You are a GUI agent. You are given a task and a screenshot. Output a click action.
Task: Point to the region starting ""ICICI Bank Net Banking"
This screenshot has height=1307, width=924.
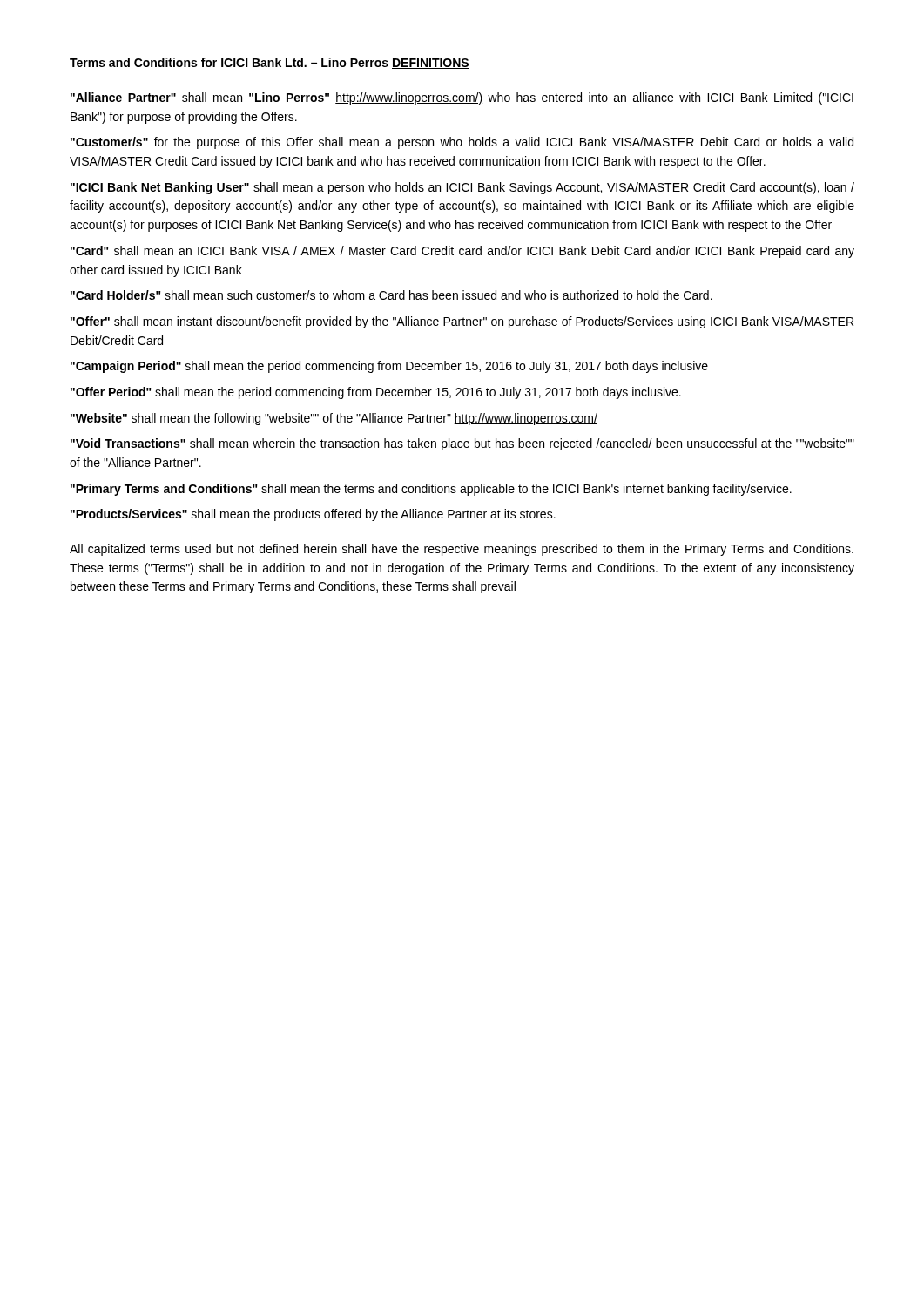coord(462,206)
